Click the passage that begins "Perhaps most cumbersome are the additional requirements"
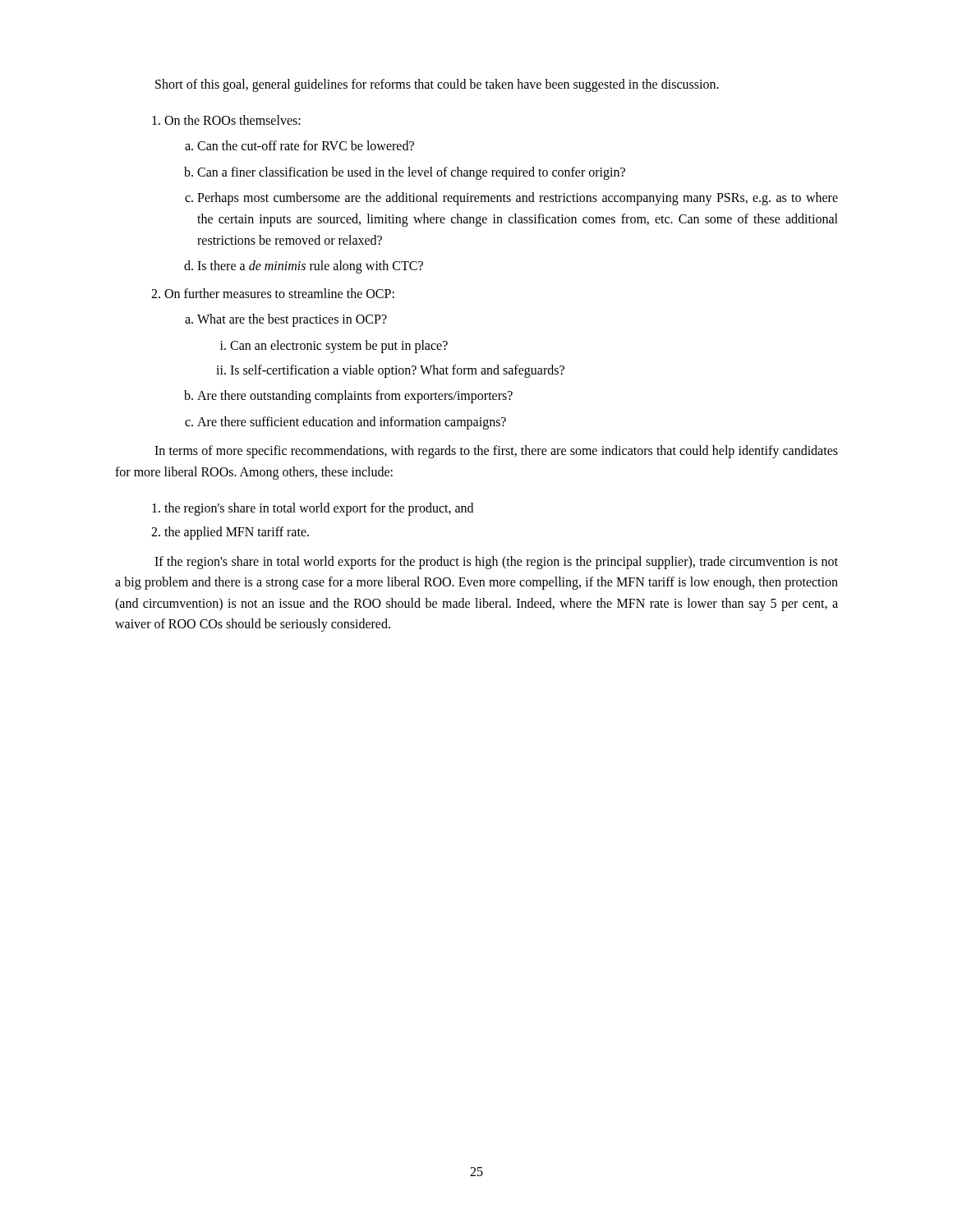The height and width of the screenshot is (1232, 953). click(518, 219)
